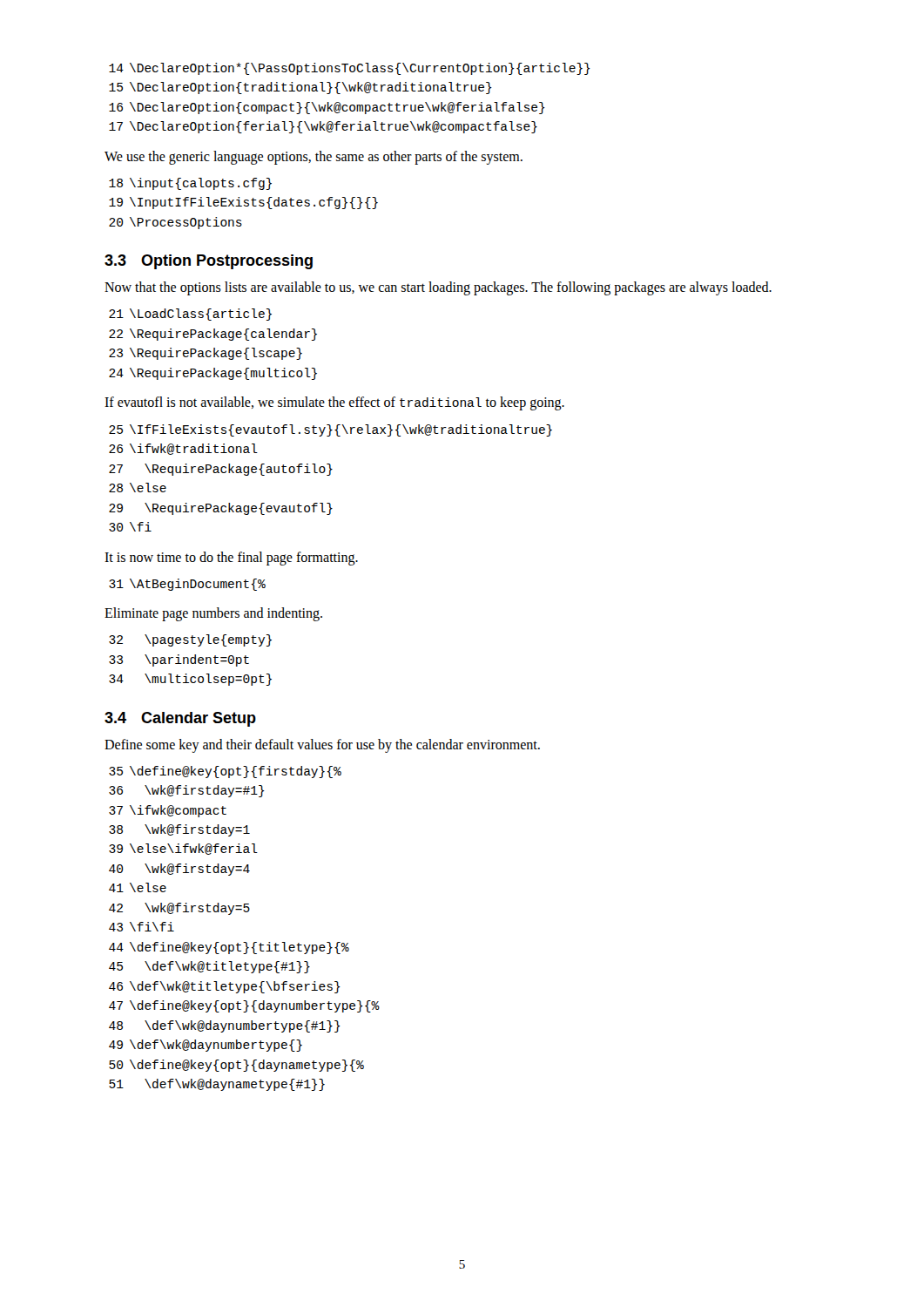Find the text block starting "It is now time"
Image resolution: width=924 pixels, height=1307 pixels.
231,559
